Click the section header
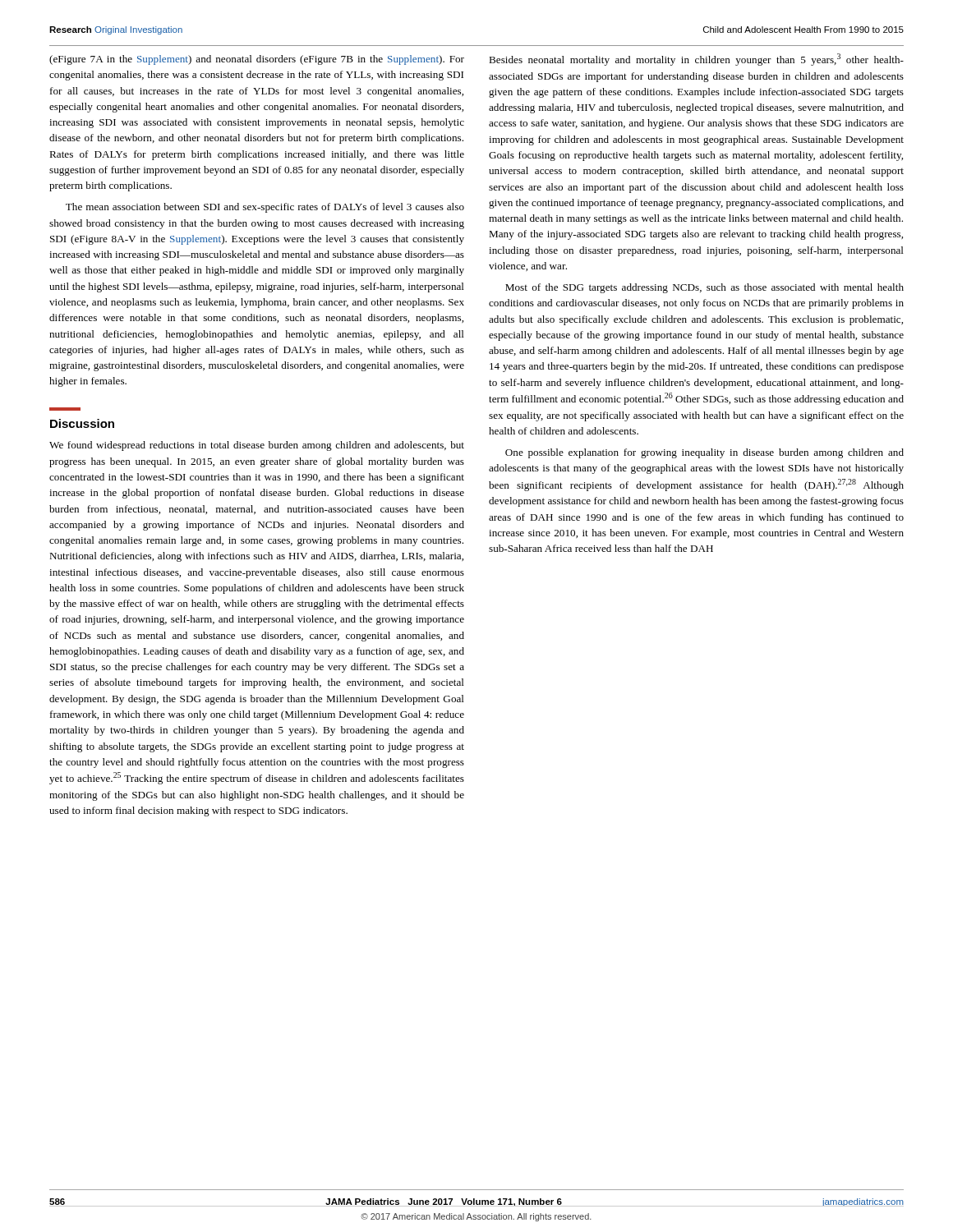The image size is (953, 1232). pos(82,419)
